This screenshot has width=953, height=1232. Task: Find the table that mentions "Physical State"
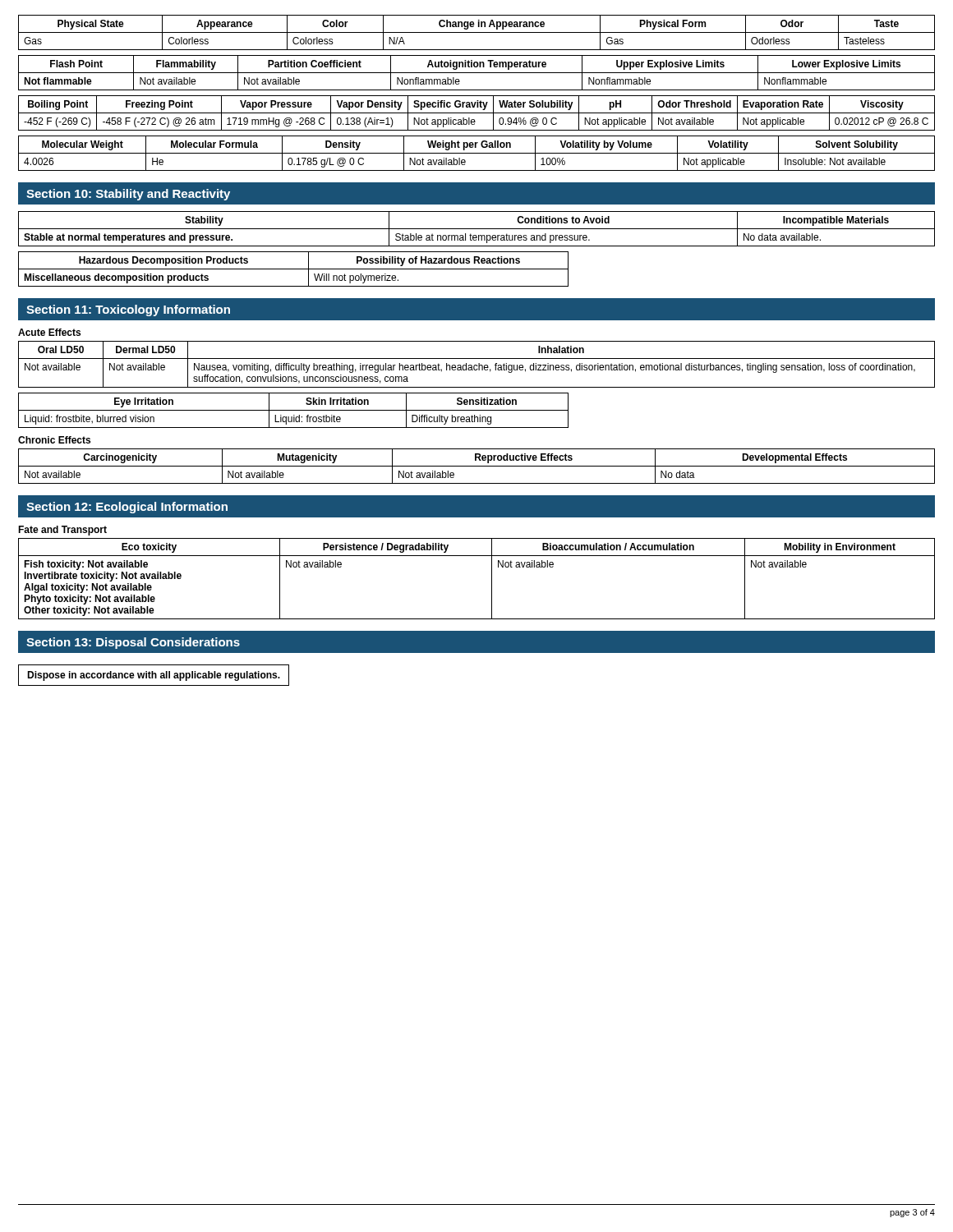coord(476,32)
